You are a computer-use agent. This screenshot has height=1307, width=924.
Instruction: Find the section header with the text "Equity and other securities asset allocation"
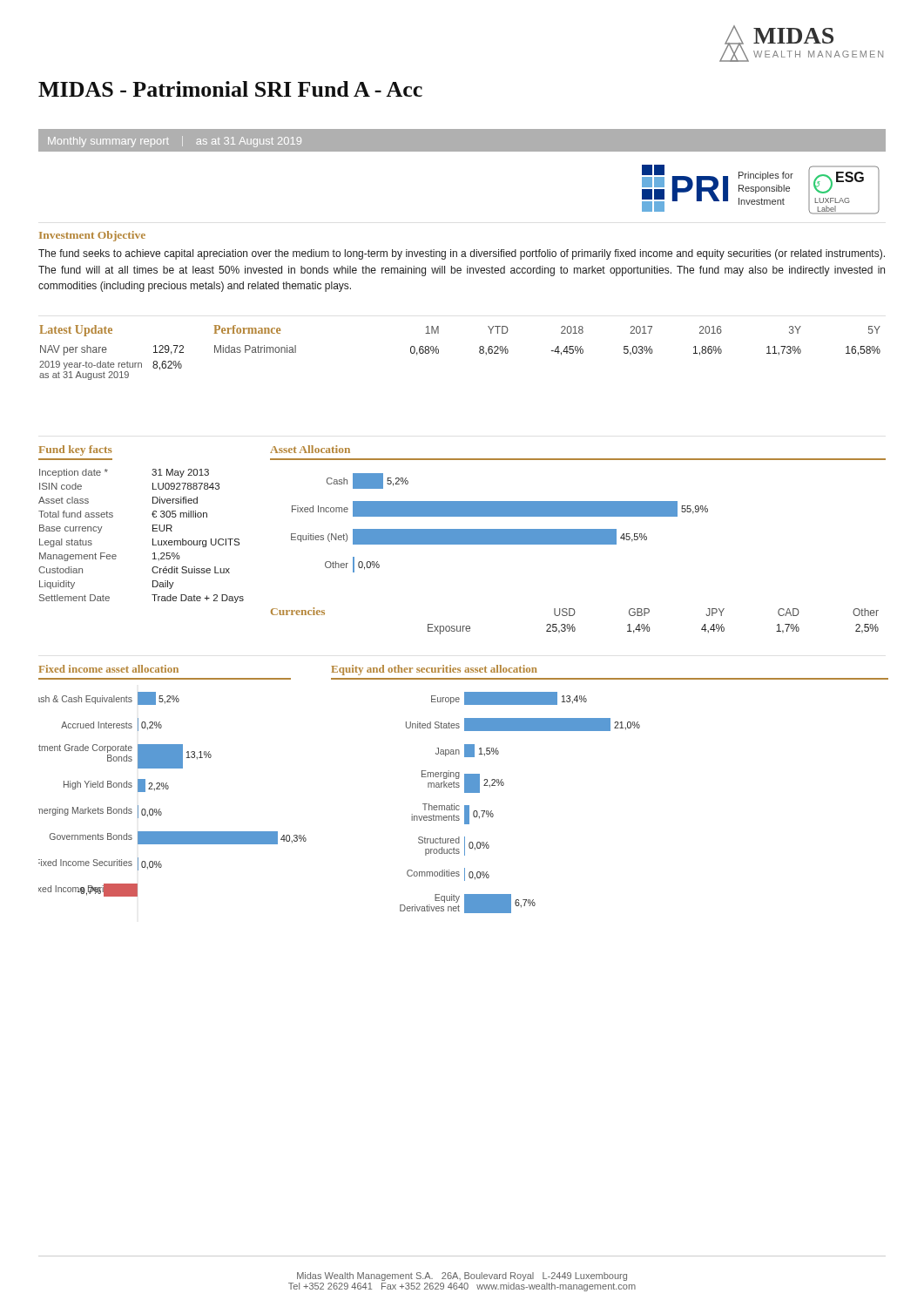pos(434,669)
